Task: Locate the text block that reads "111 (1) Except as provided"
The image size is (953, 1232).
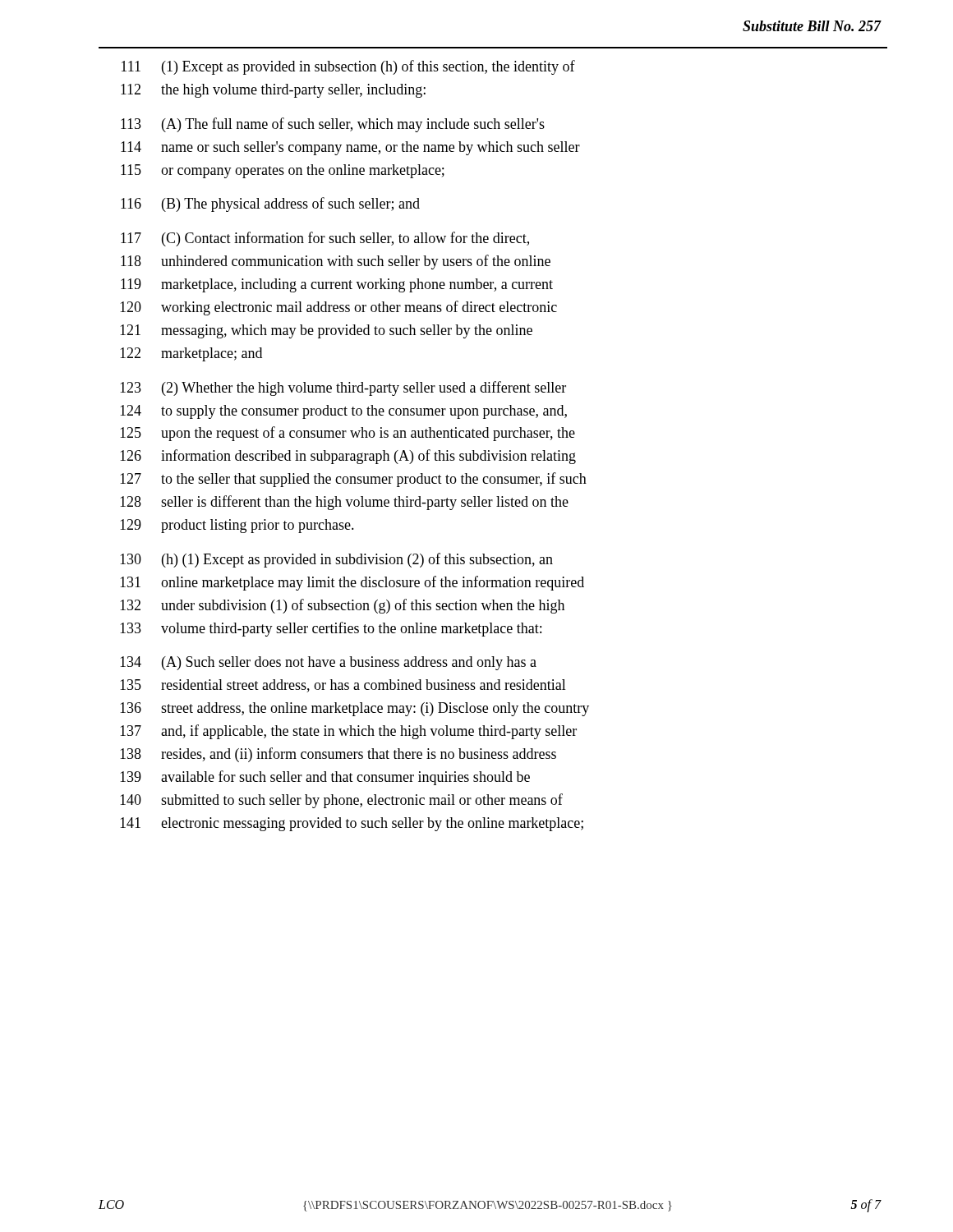Action: tap(490, 79)
